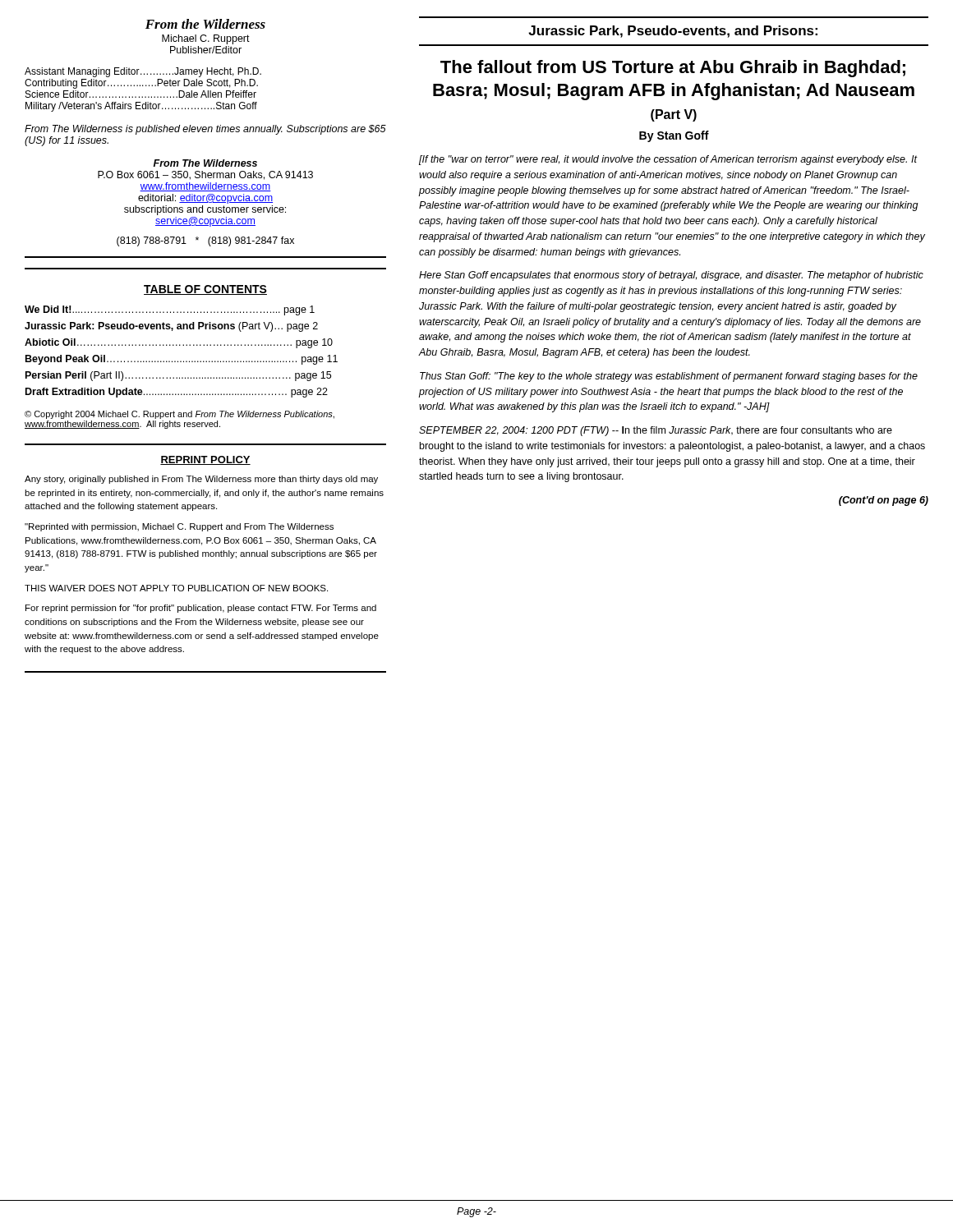Locate the element starting "From the Wilderness"
Viewport: 953px width, 1232px height.
205,24
